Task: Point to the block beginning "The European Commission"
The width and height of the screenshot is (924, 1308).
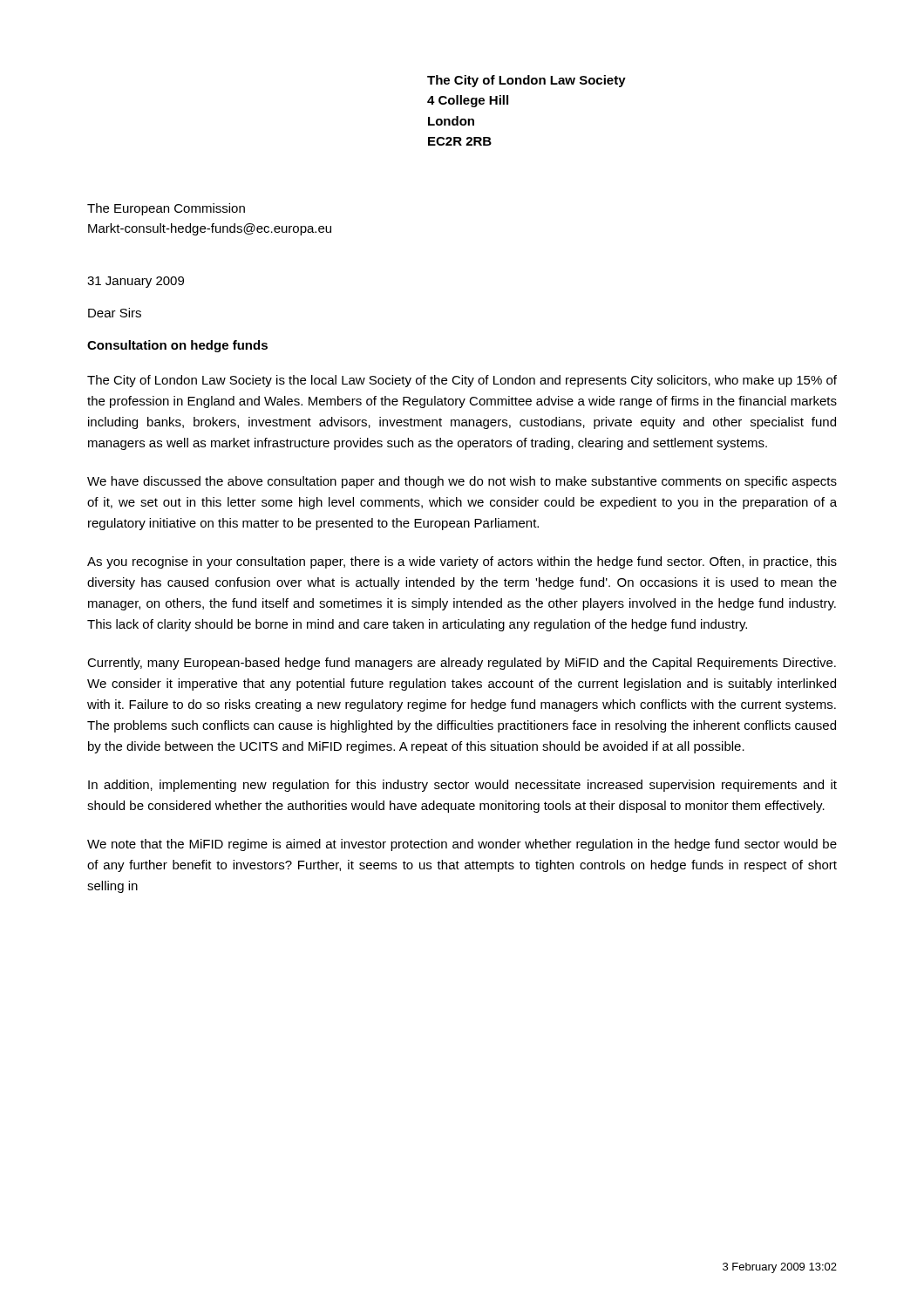Action: (x=210, y=218)
